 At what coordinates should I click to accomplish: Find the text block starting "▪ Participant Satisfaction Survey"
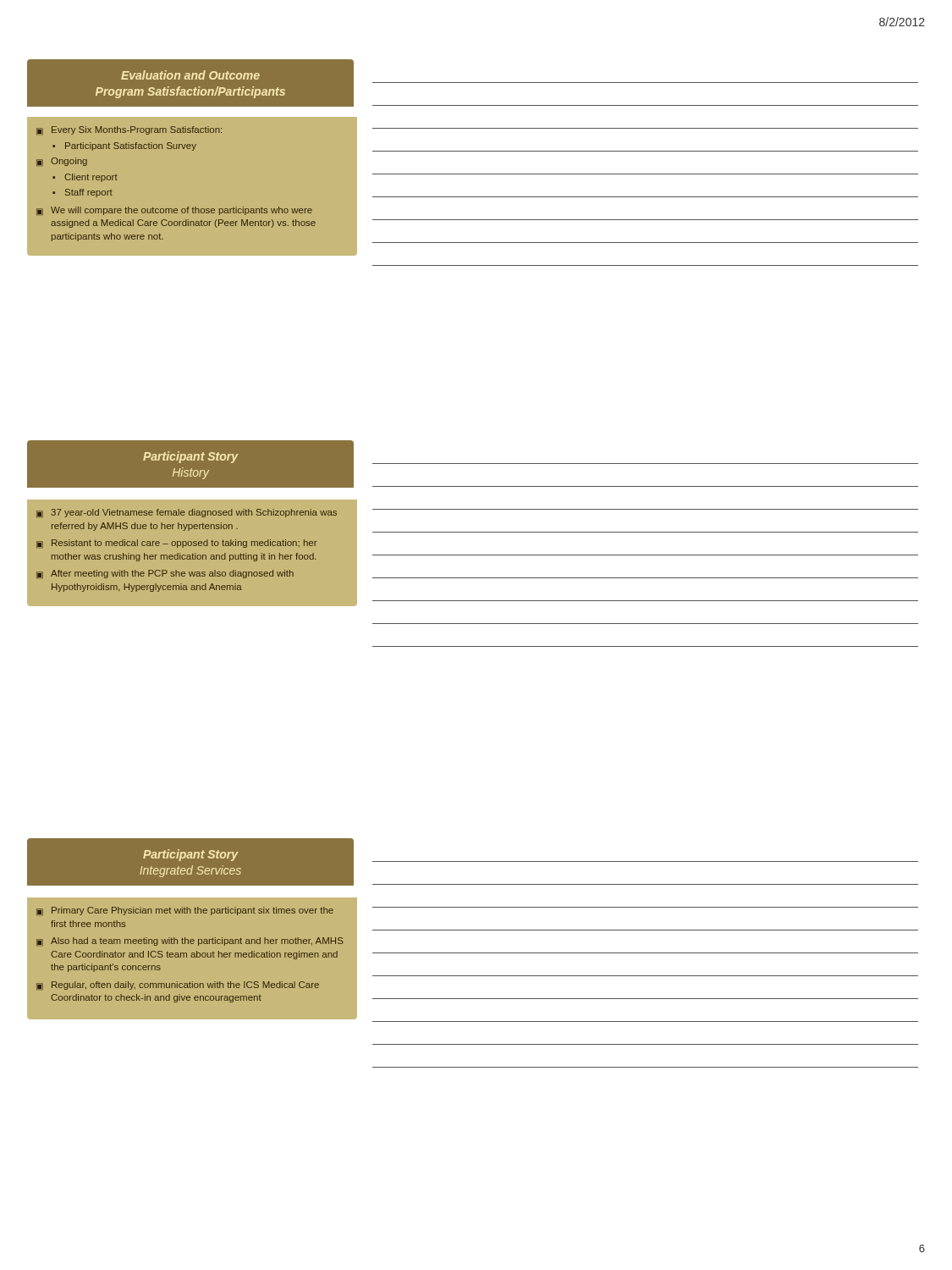[124, 146]
